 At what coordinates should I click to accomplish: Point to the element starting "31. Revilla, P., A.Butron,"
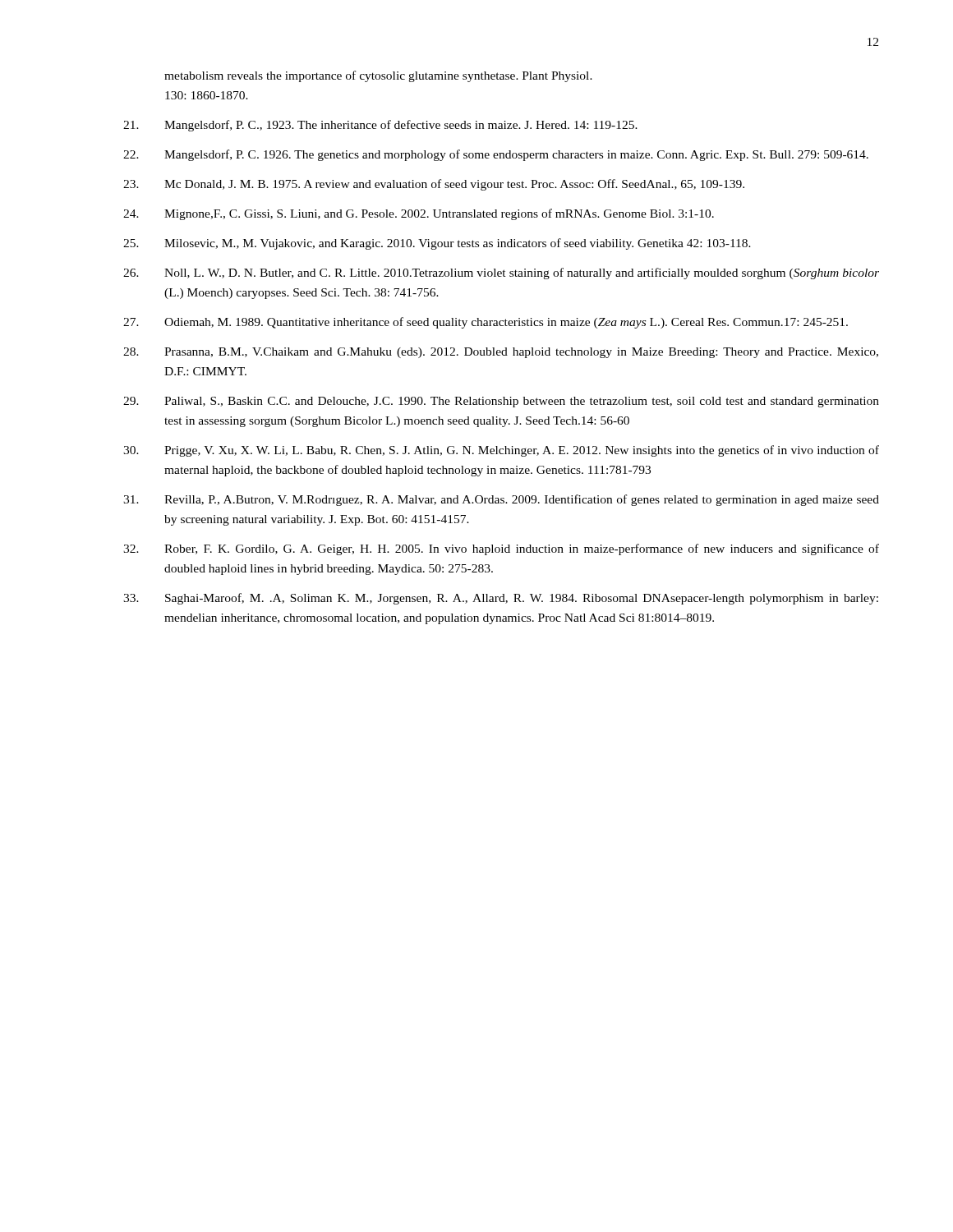click(x=501, y=509)
